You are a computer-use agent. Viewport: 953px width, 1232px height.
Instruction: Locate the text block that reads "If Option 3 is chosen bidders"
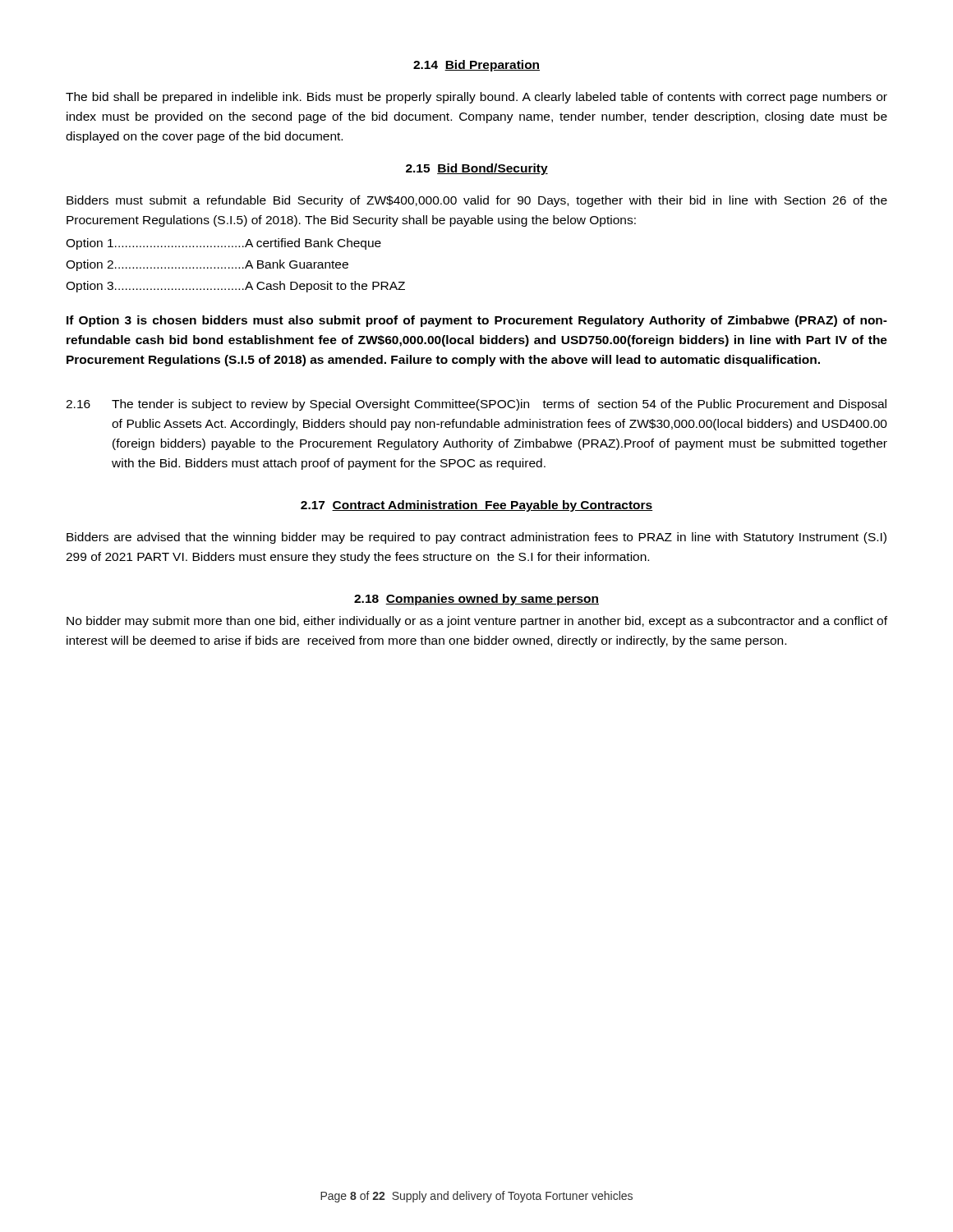tap(476, 340)
